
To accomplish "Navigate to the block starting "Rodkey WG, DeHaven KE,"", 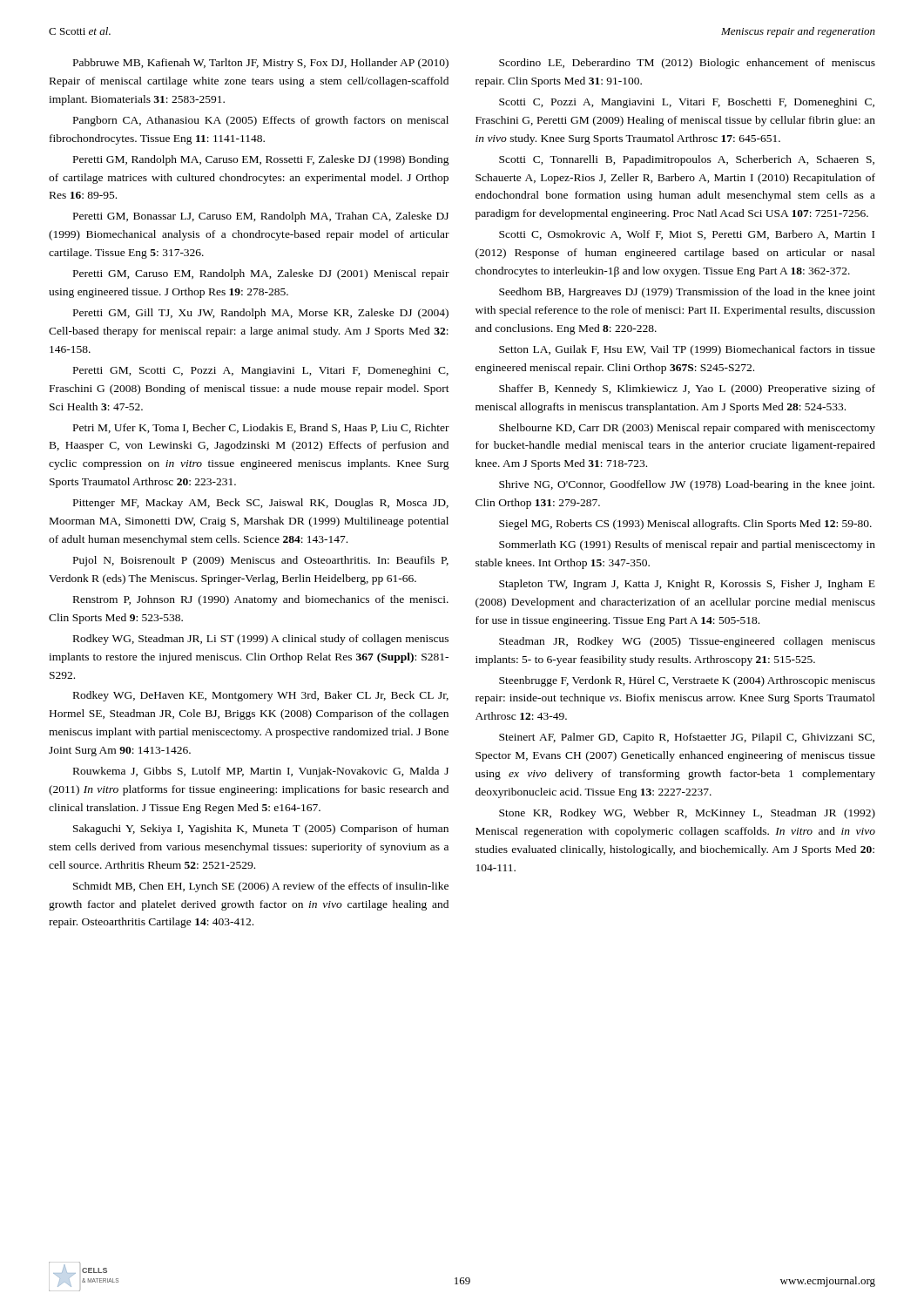I will click(x=249, y=723).
